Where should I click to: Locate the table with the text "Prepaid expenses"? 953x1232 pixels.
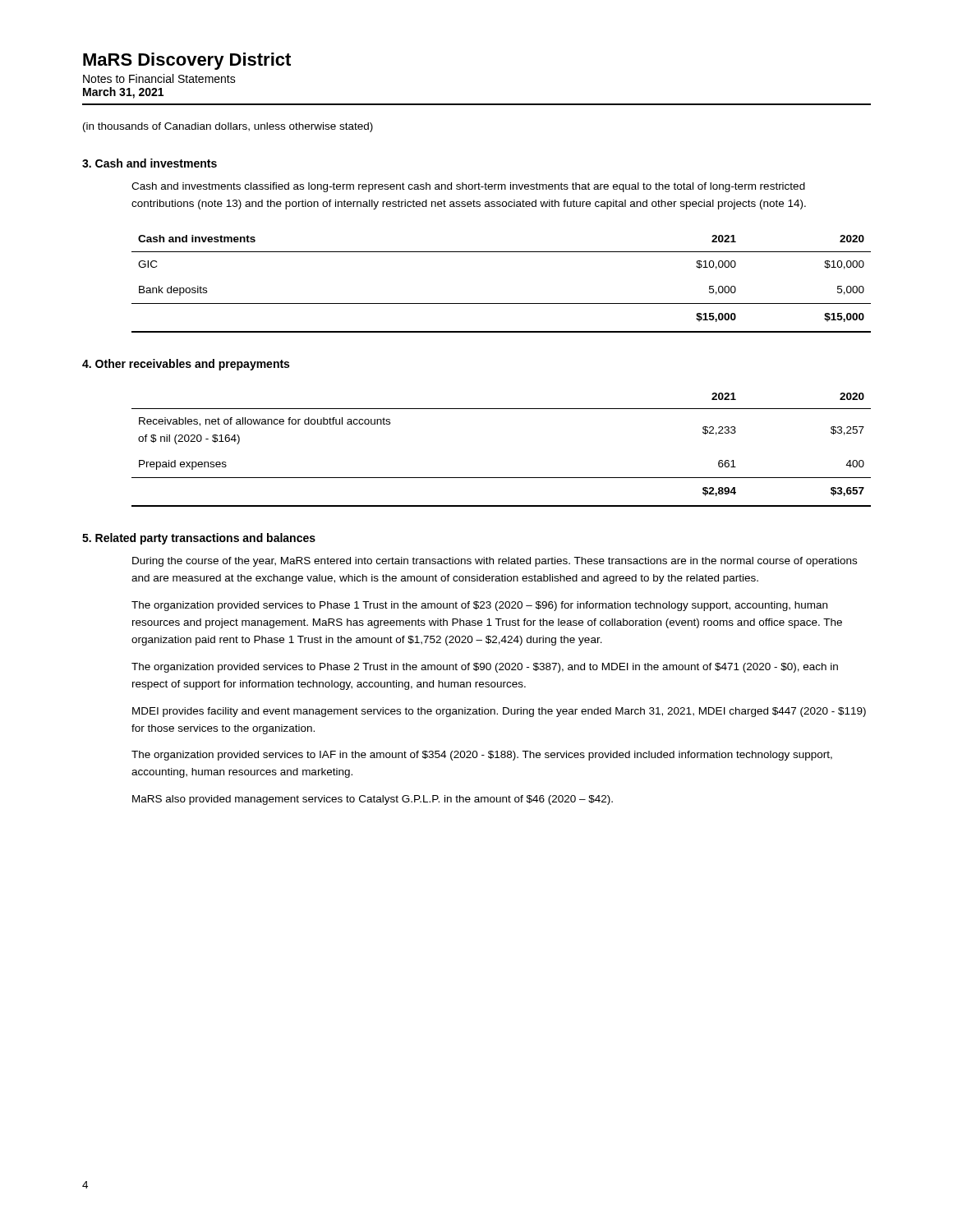point(501,446)
